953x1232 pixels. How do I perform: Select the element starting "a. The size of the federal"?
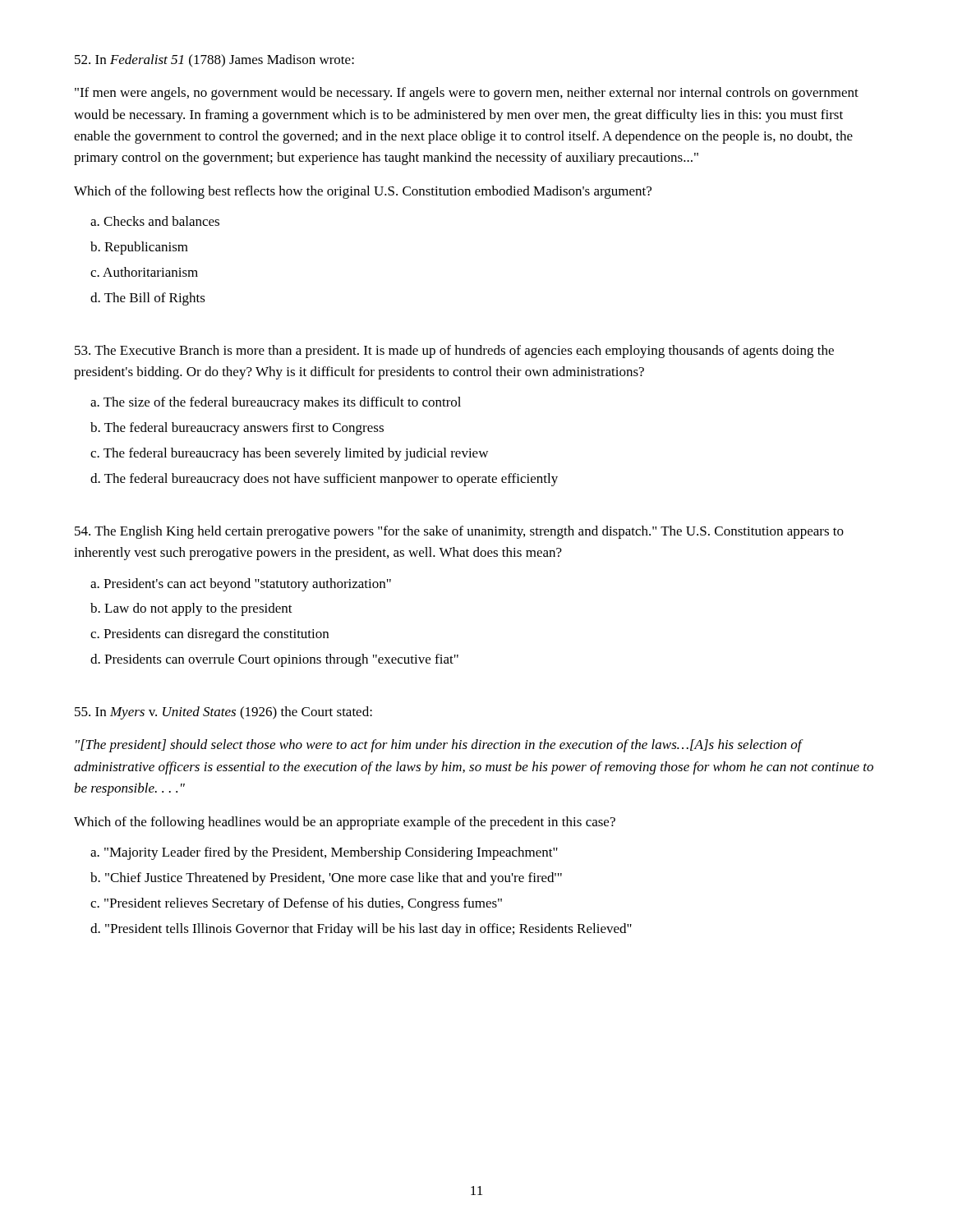[x=276, y=402]
